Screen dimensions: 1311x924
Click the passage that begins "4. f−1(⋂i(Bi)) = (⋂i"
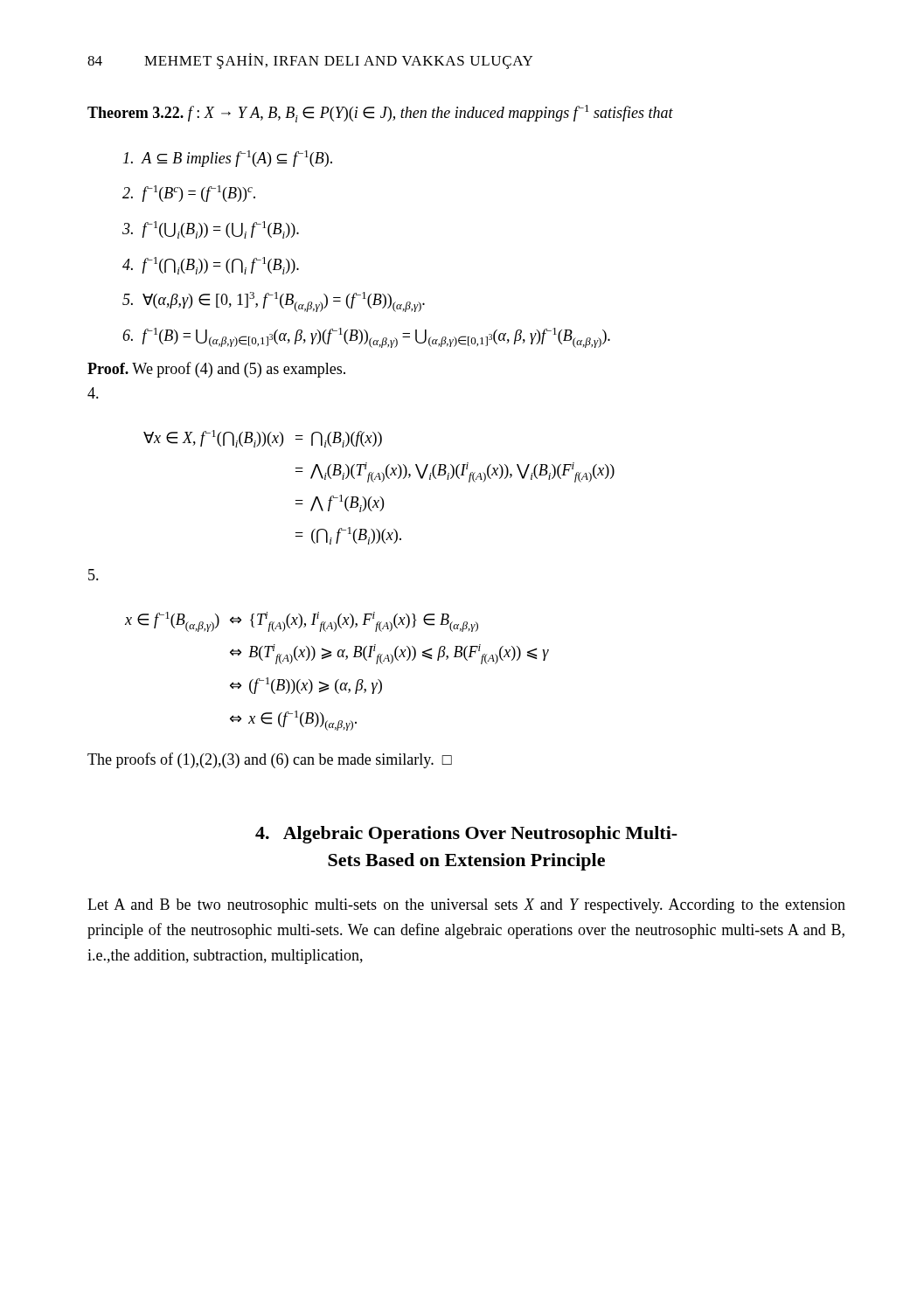[211, 265]
